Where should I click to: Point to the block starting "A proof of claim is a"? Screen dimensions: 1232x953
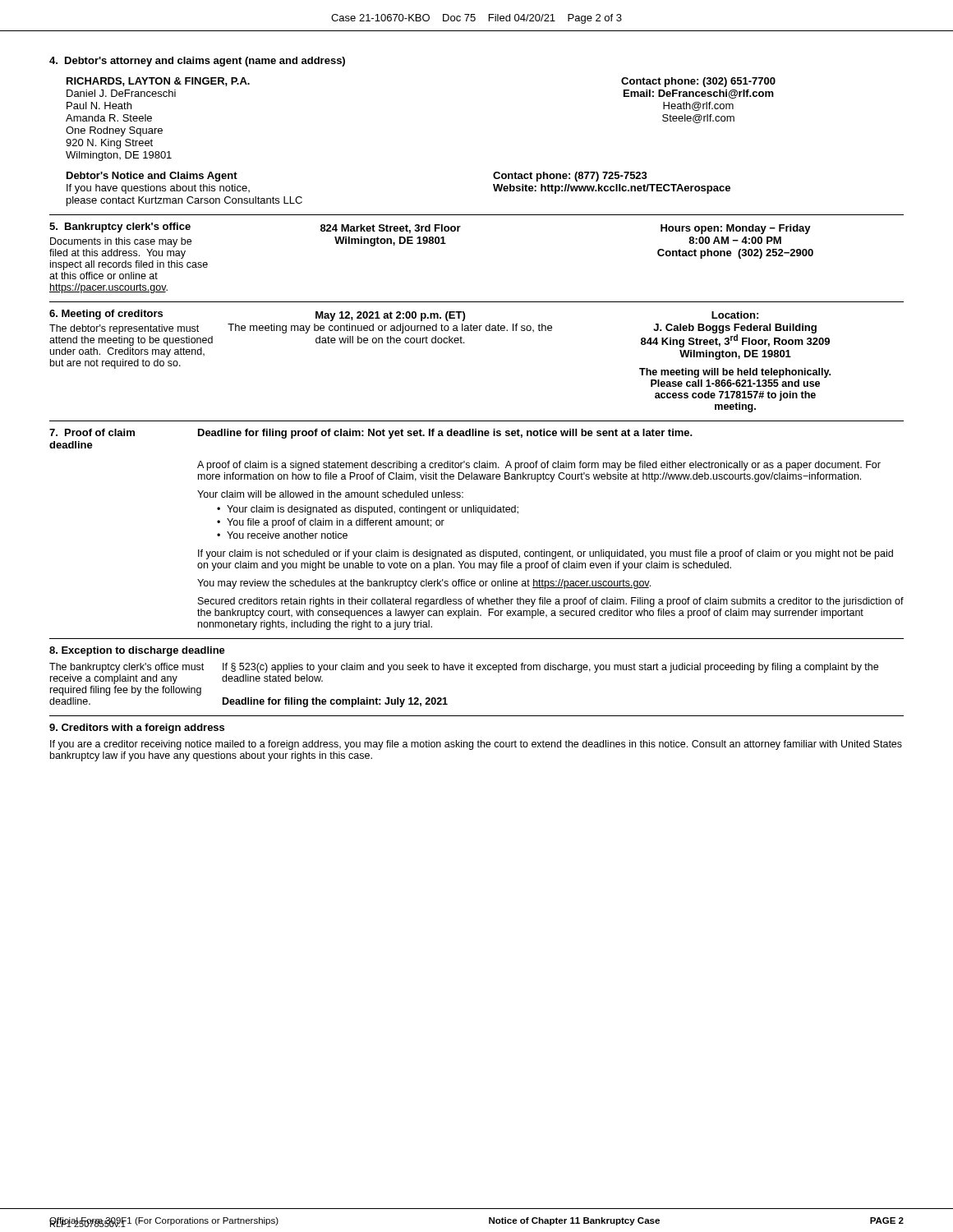pos(539,471)
